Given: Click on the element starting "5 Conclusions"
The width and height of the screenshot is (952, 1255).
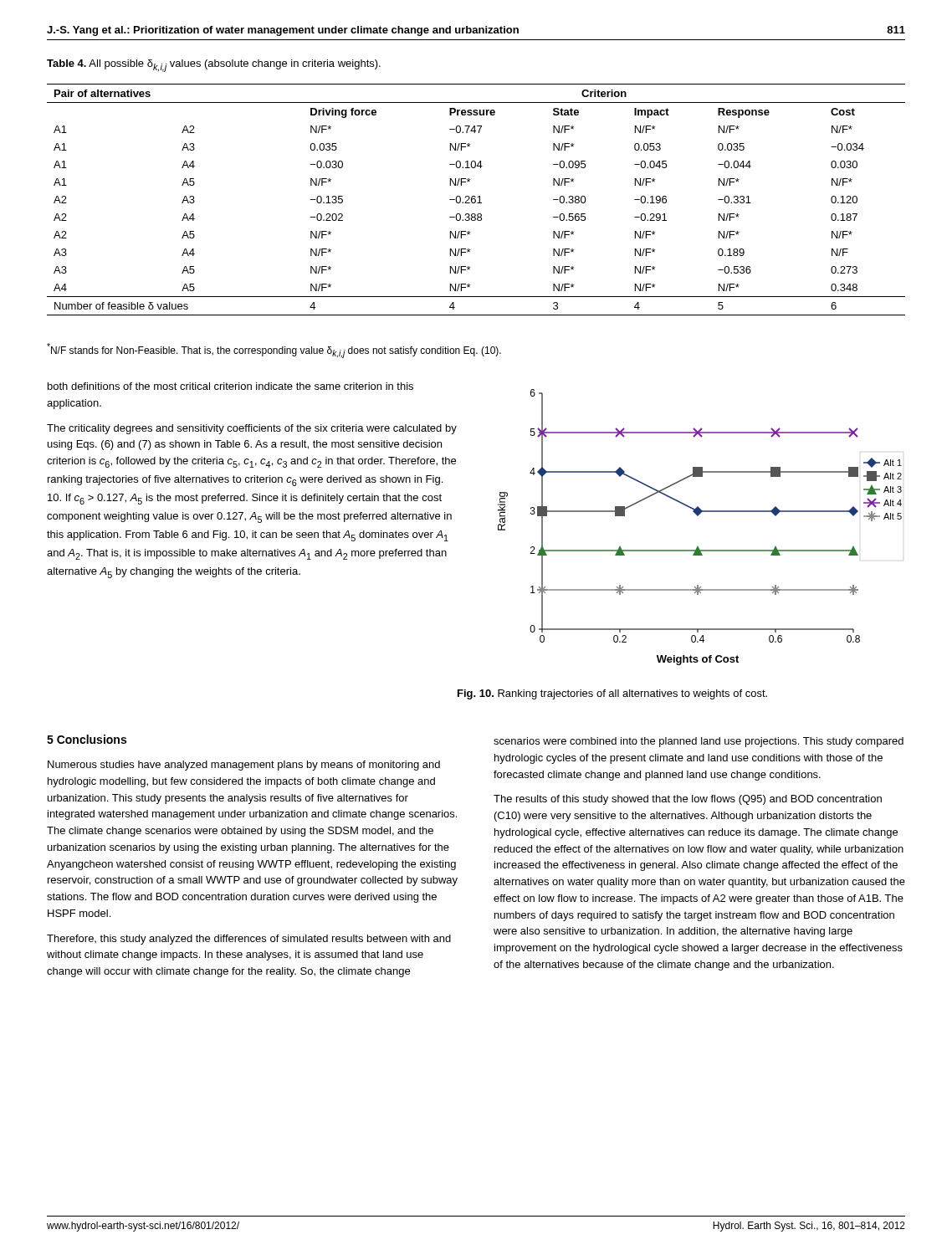Looking at the screenshot, I should coord(87,740).
